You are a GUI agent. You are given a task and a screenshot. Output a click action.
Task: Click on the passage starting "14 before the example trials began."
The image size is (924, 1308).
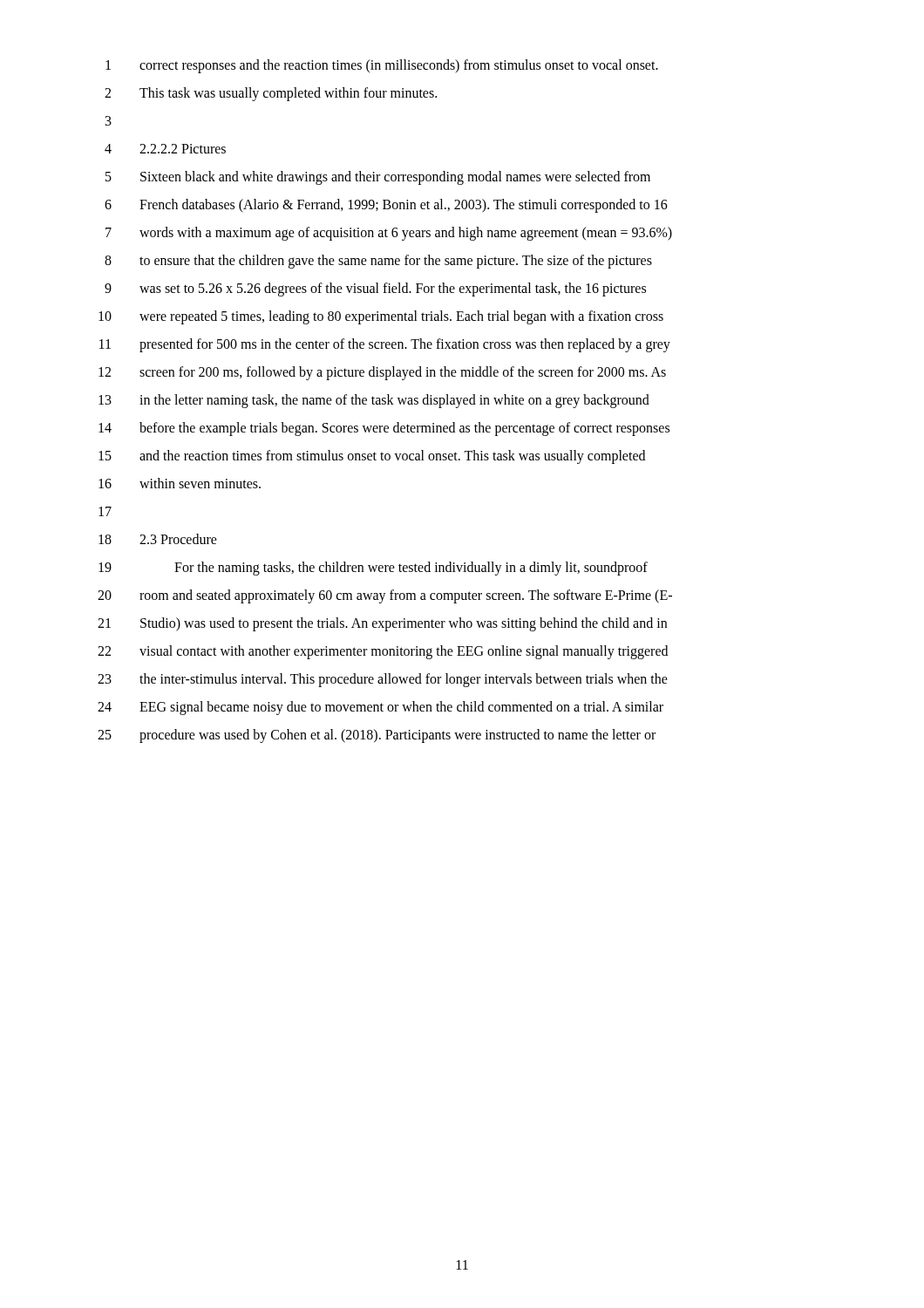coord(471,428)
